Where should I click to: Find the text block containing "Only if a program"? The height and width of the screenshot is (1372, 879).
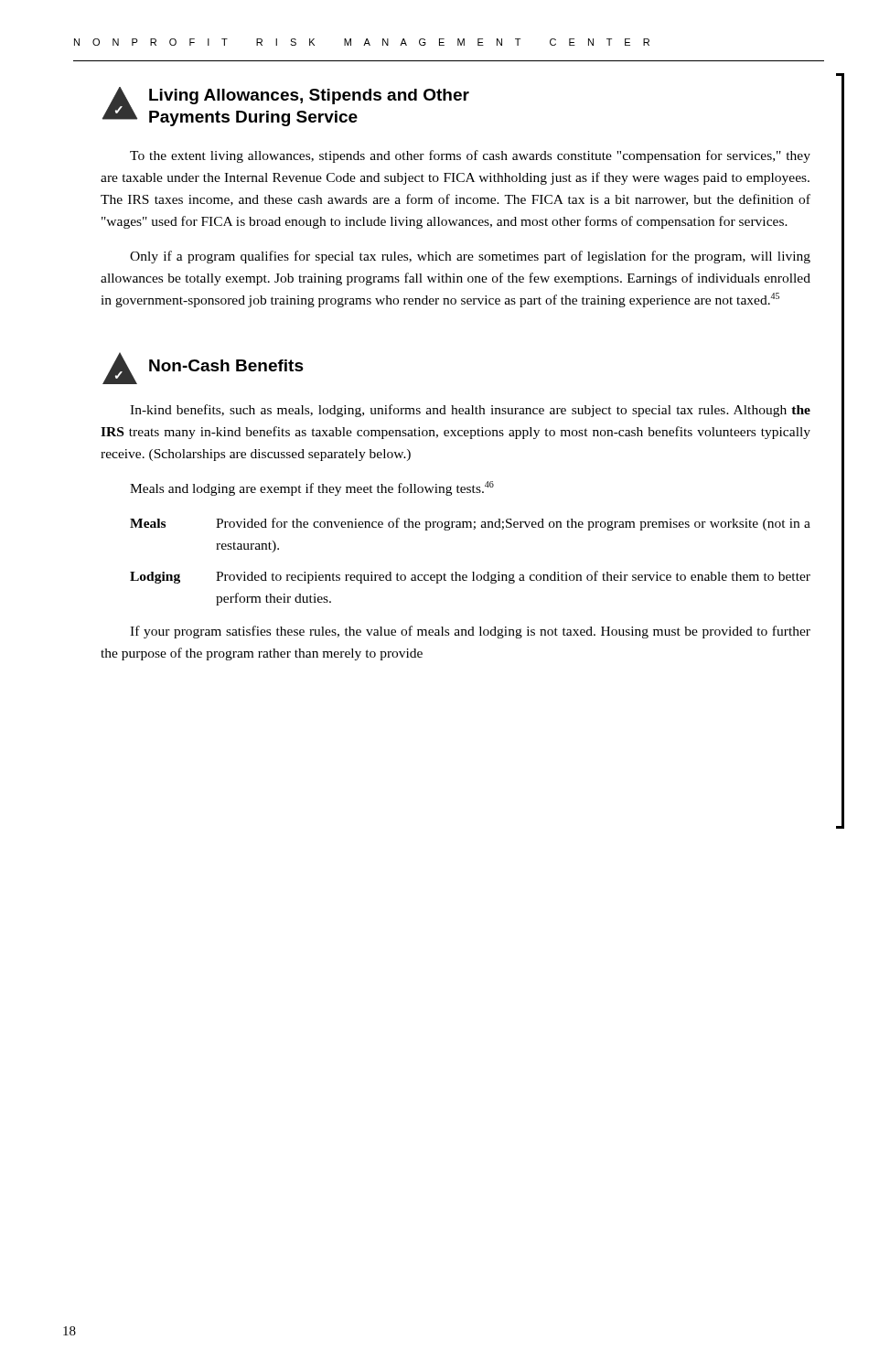click(456, 277)
